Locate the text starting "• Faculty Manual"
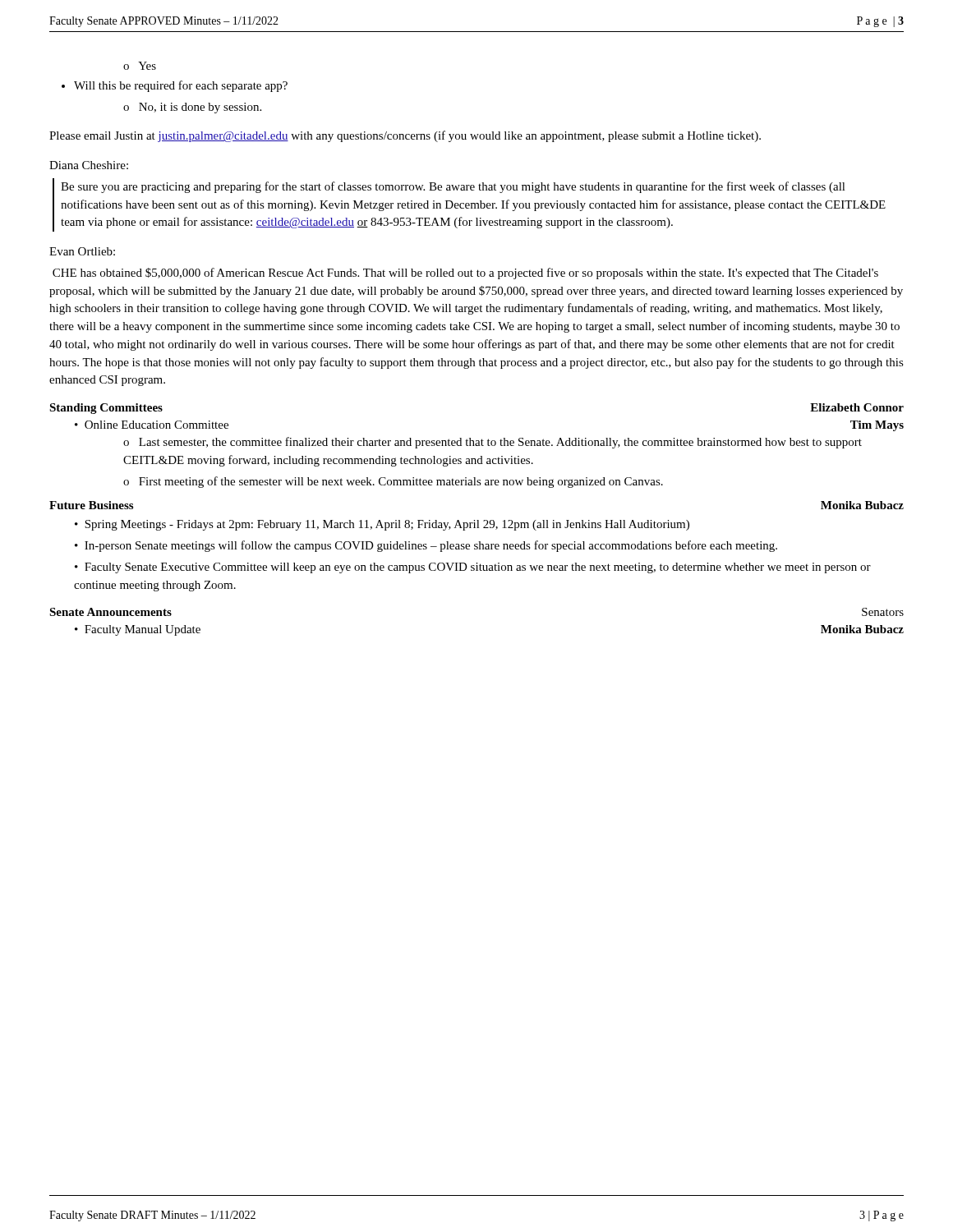 (133, 630)
